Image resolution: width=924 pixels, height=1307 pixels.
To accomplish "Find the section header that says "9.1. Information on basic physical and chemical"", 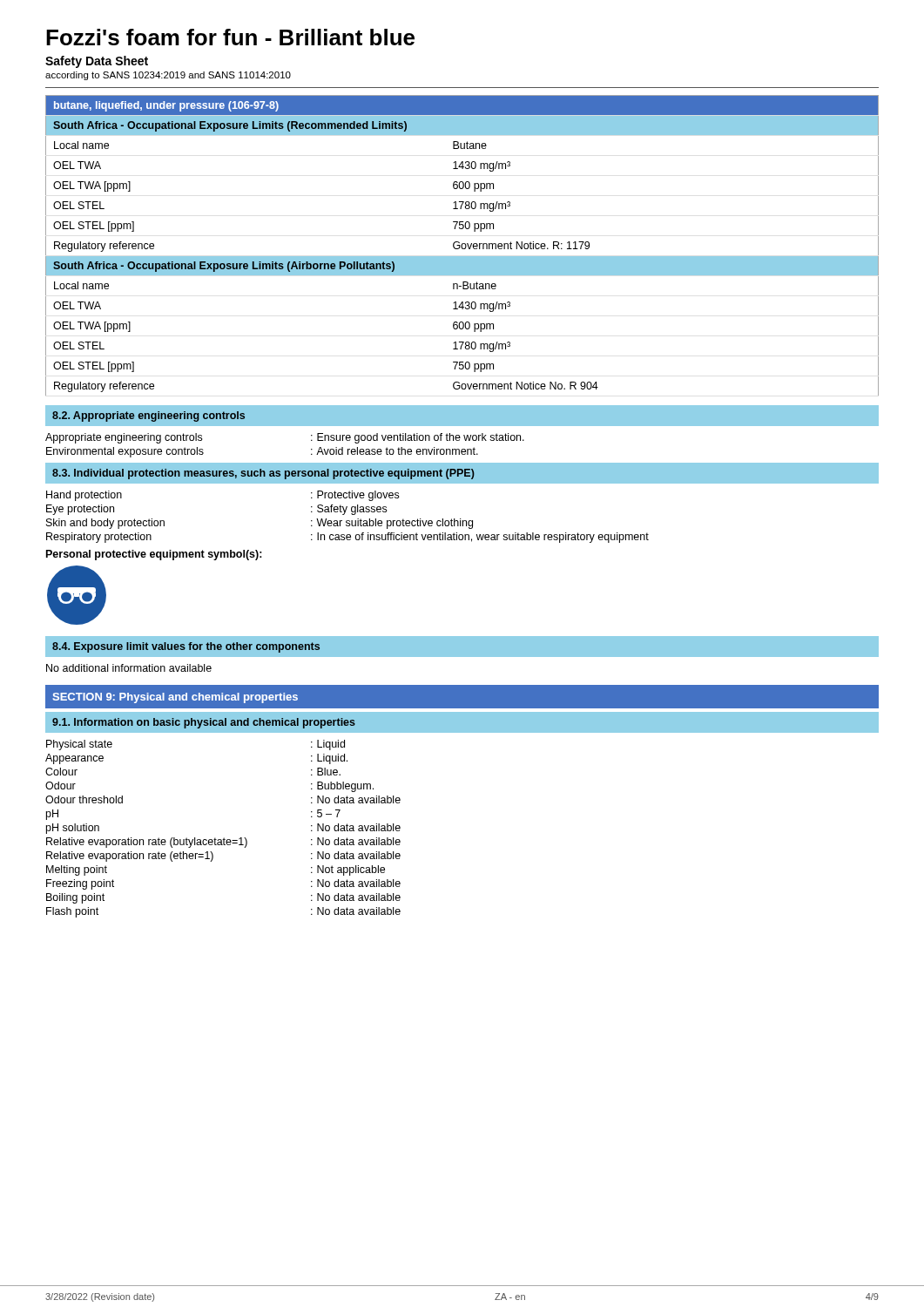I will coord(204,722).
